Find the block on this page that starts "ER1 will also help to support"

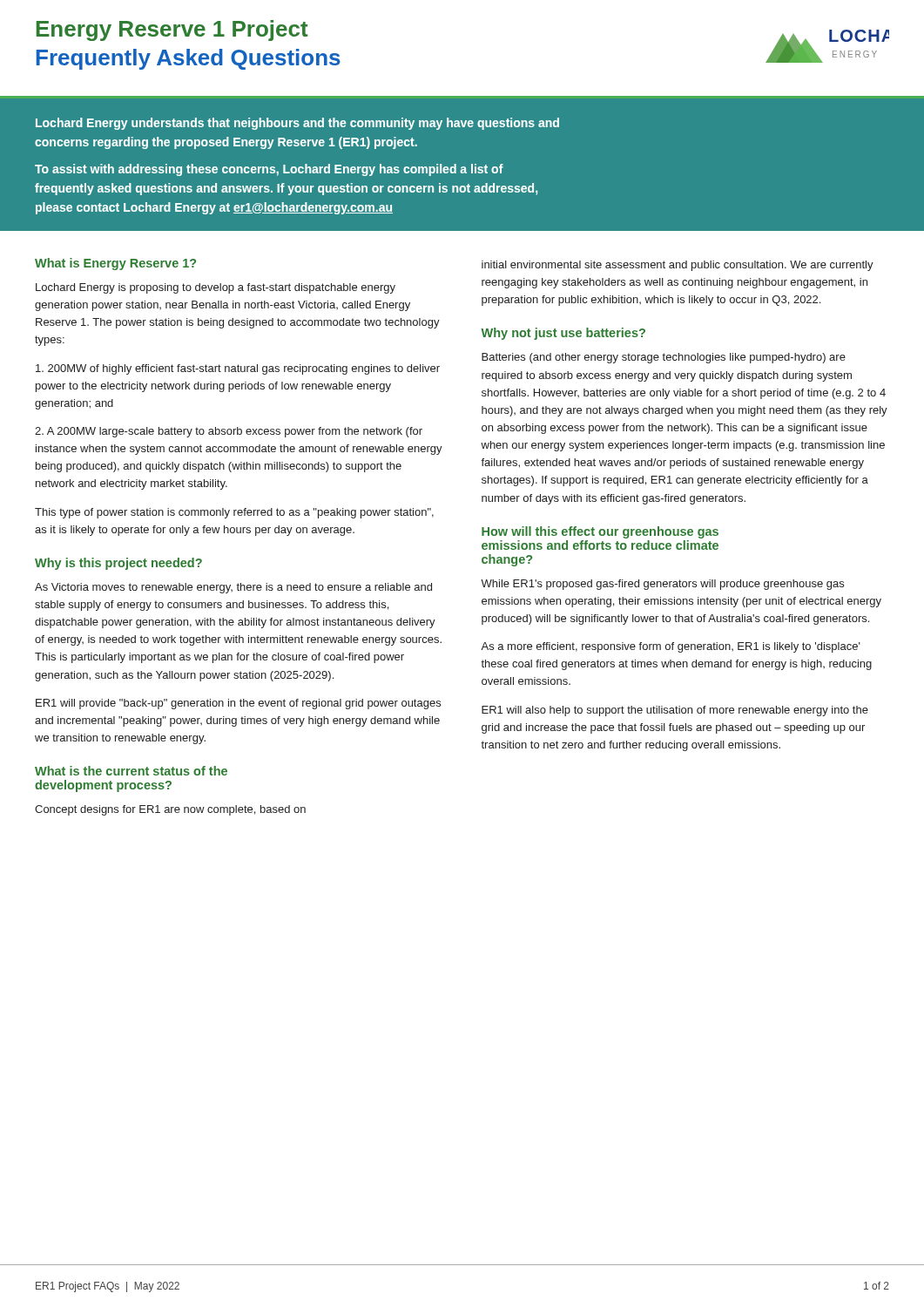tap(675, 727)
